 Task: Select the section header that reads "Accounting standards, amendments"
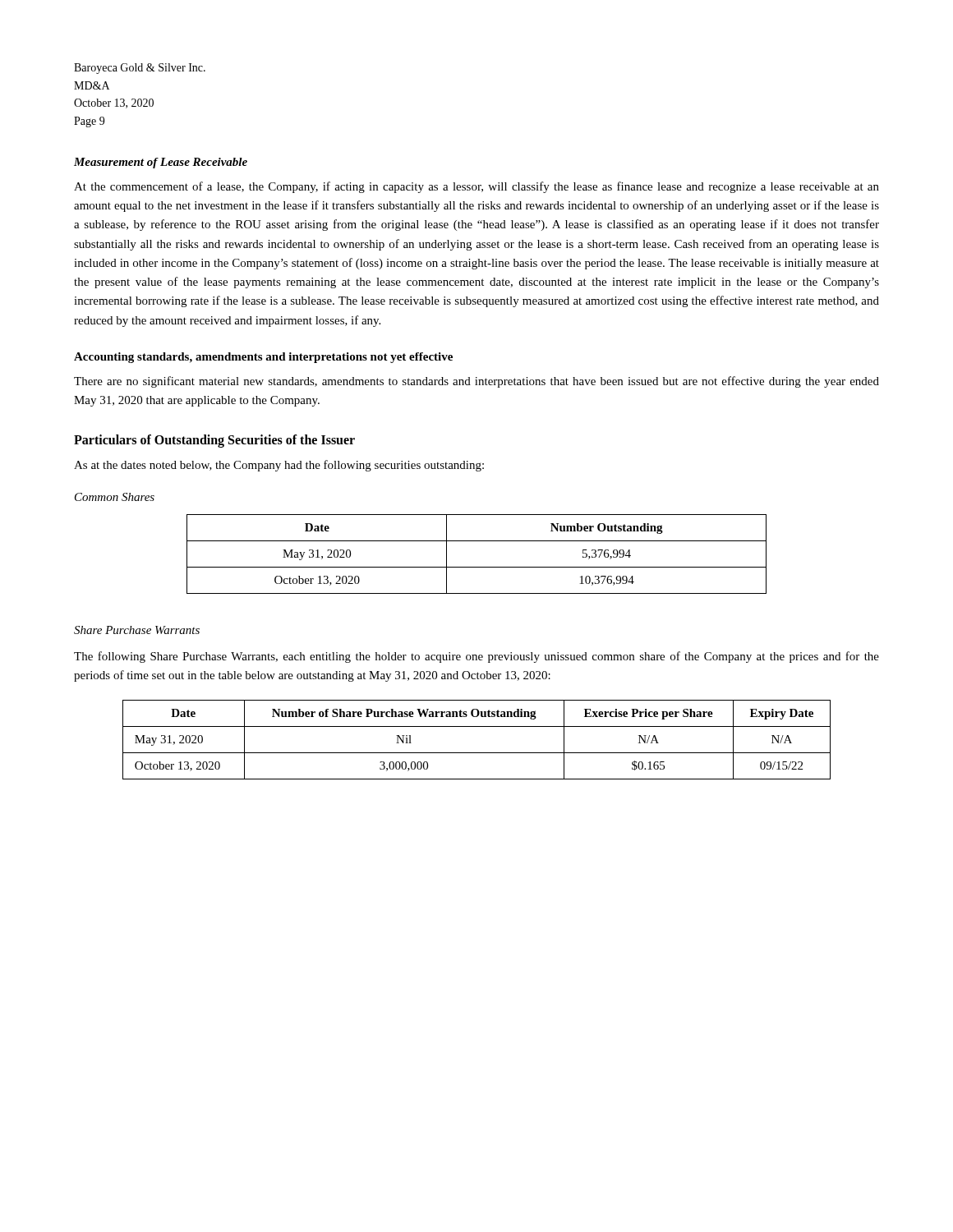click(263, 356)
